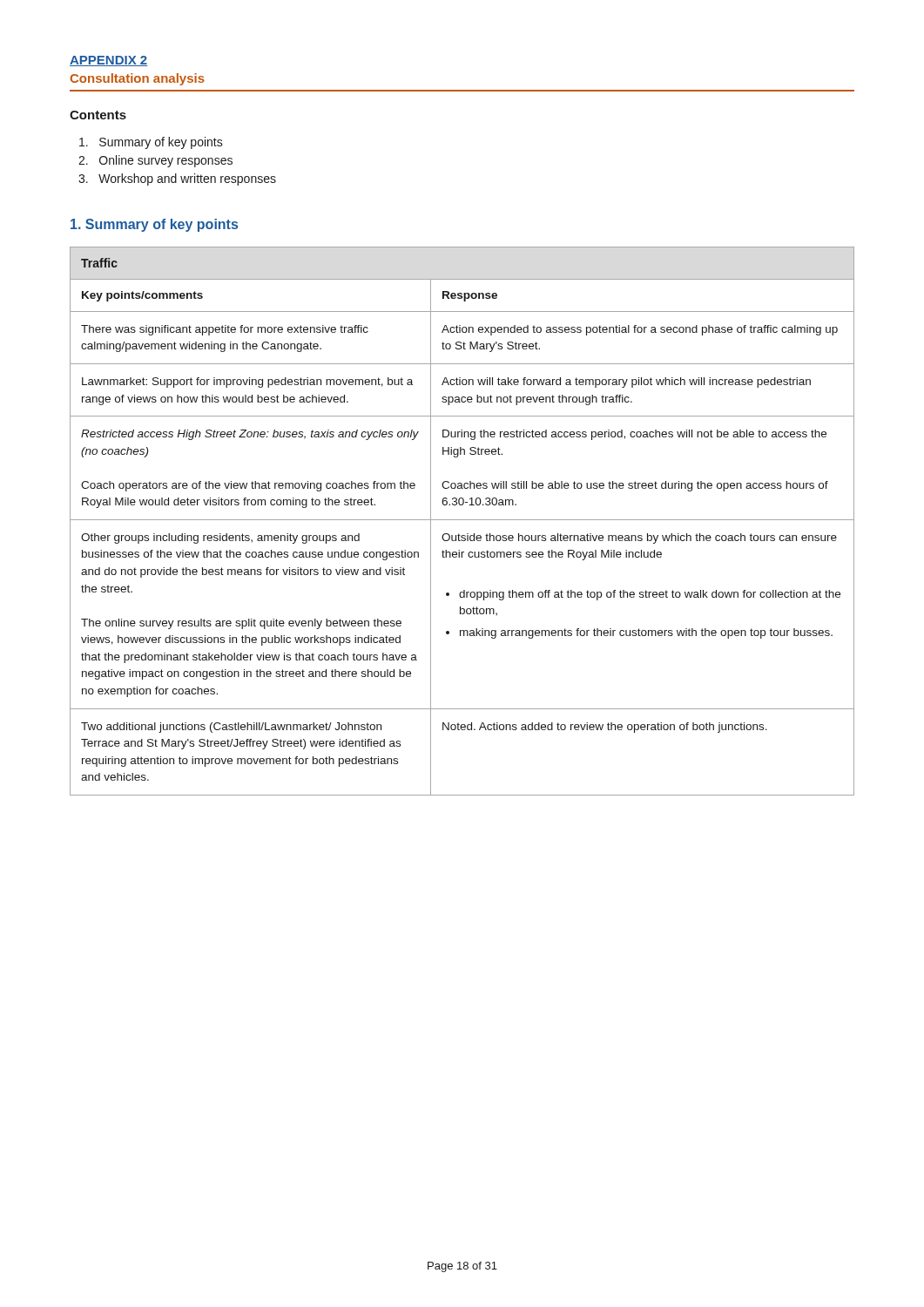Screen dimensions: 1307x924
Task: Locate the list item that says "Summary of key points"
Action: pyautogui.click(x=151, y=142)
